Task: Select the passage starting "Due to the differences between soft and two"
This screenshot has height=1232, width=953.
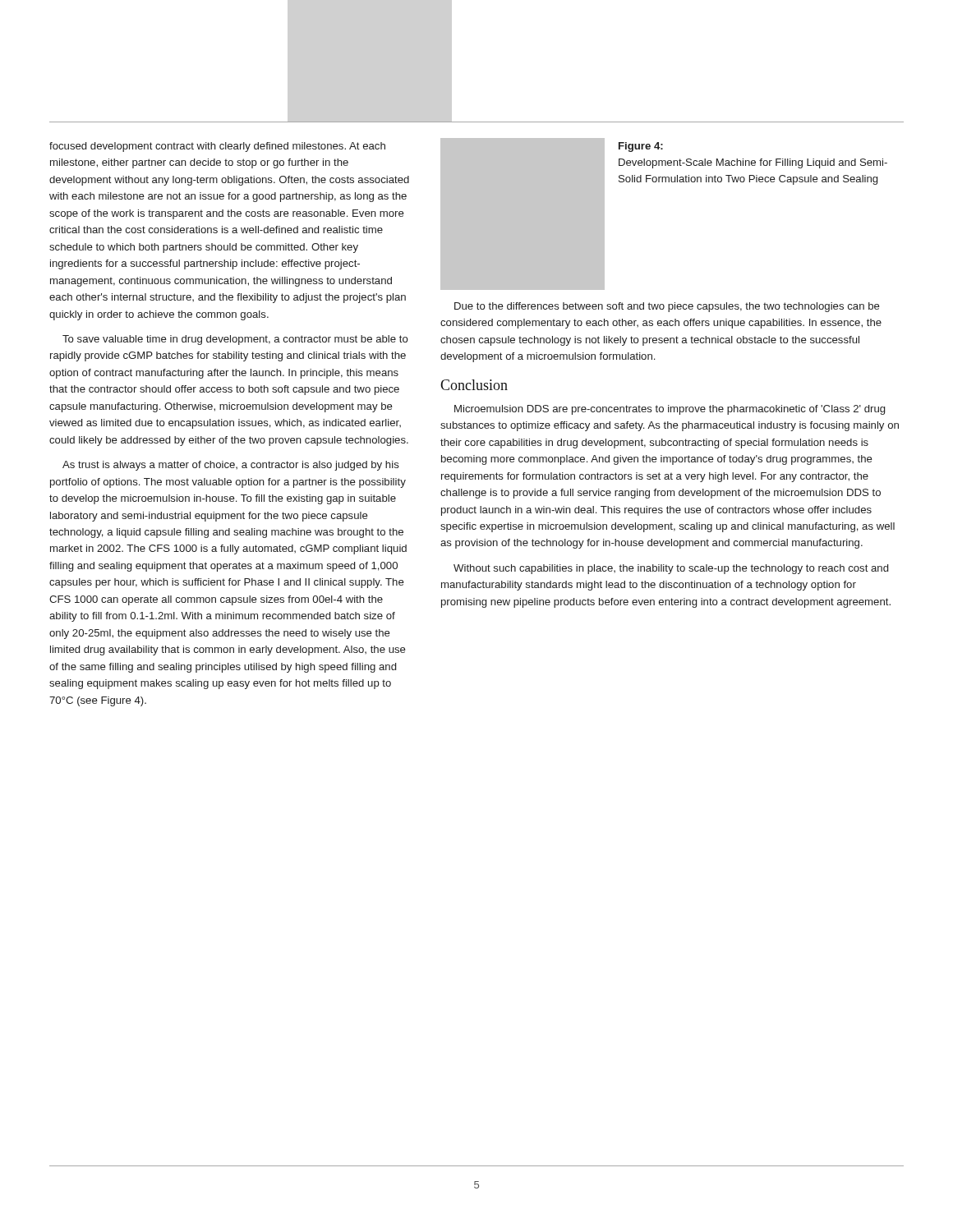Action: (x=672, y=332)
